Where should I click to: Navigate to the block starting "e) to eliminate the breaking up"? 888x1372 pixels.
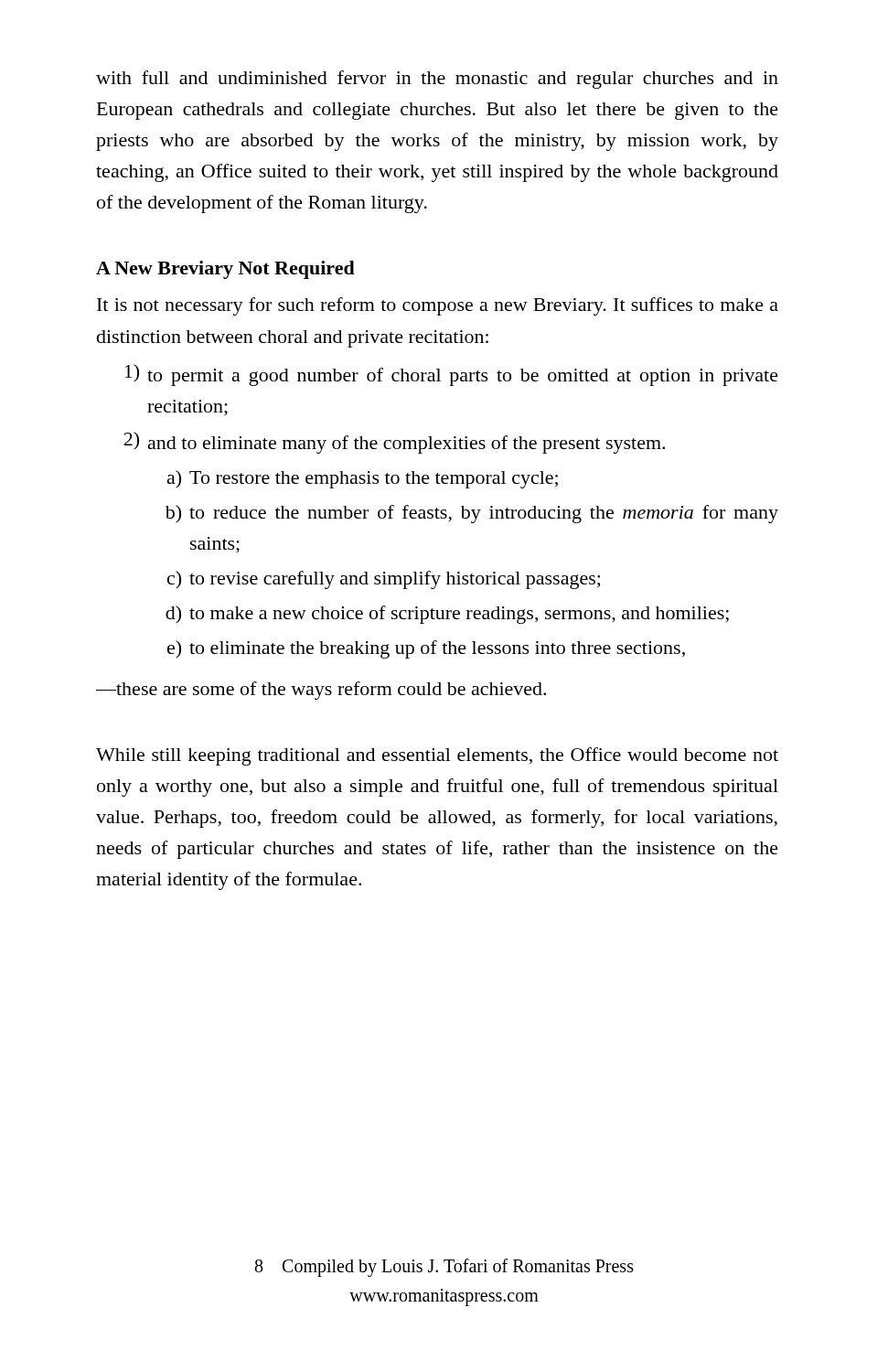[463, 648]
